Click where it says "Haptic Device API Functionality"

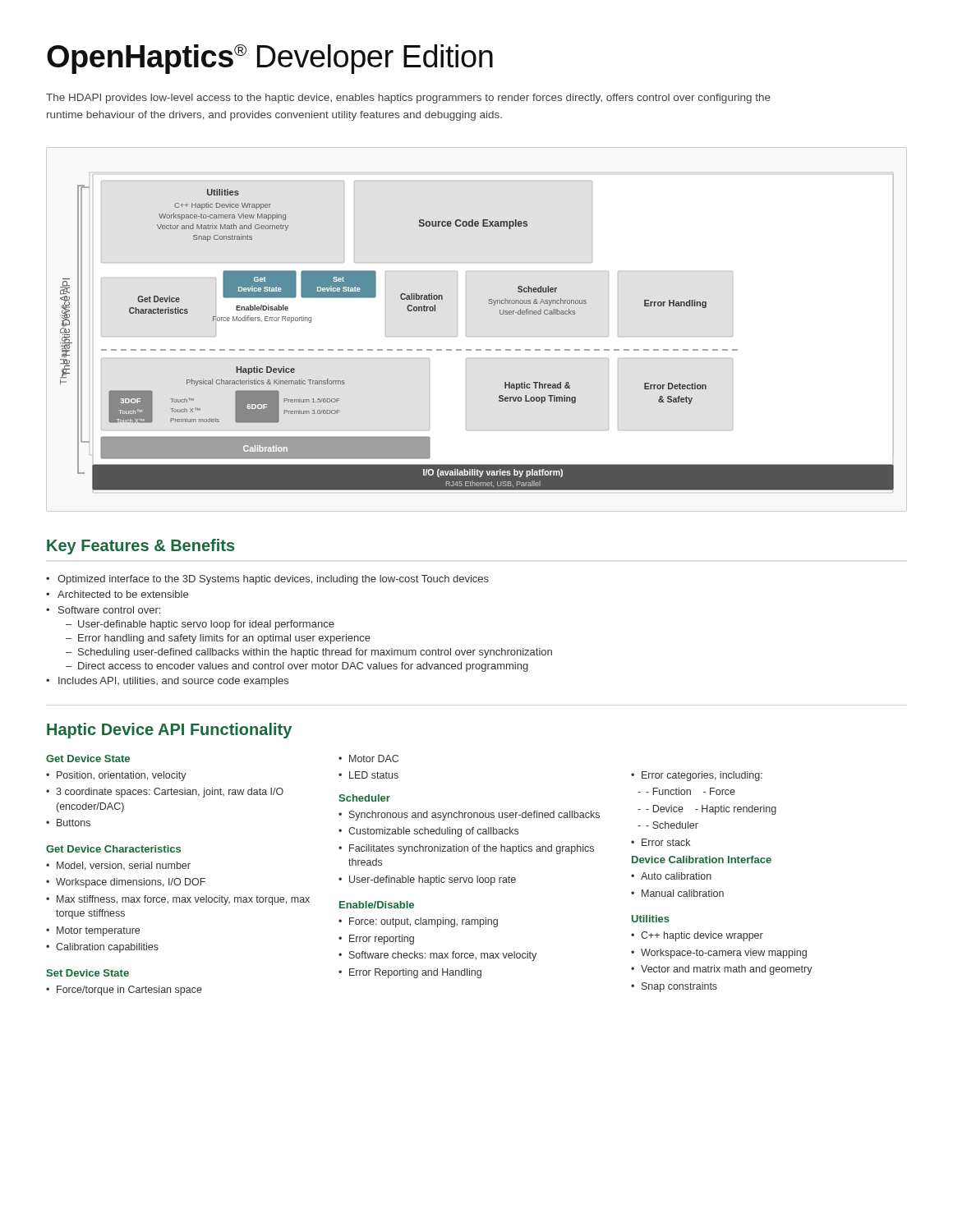169,731
